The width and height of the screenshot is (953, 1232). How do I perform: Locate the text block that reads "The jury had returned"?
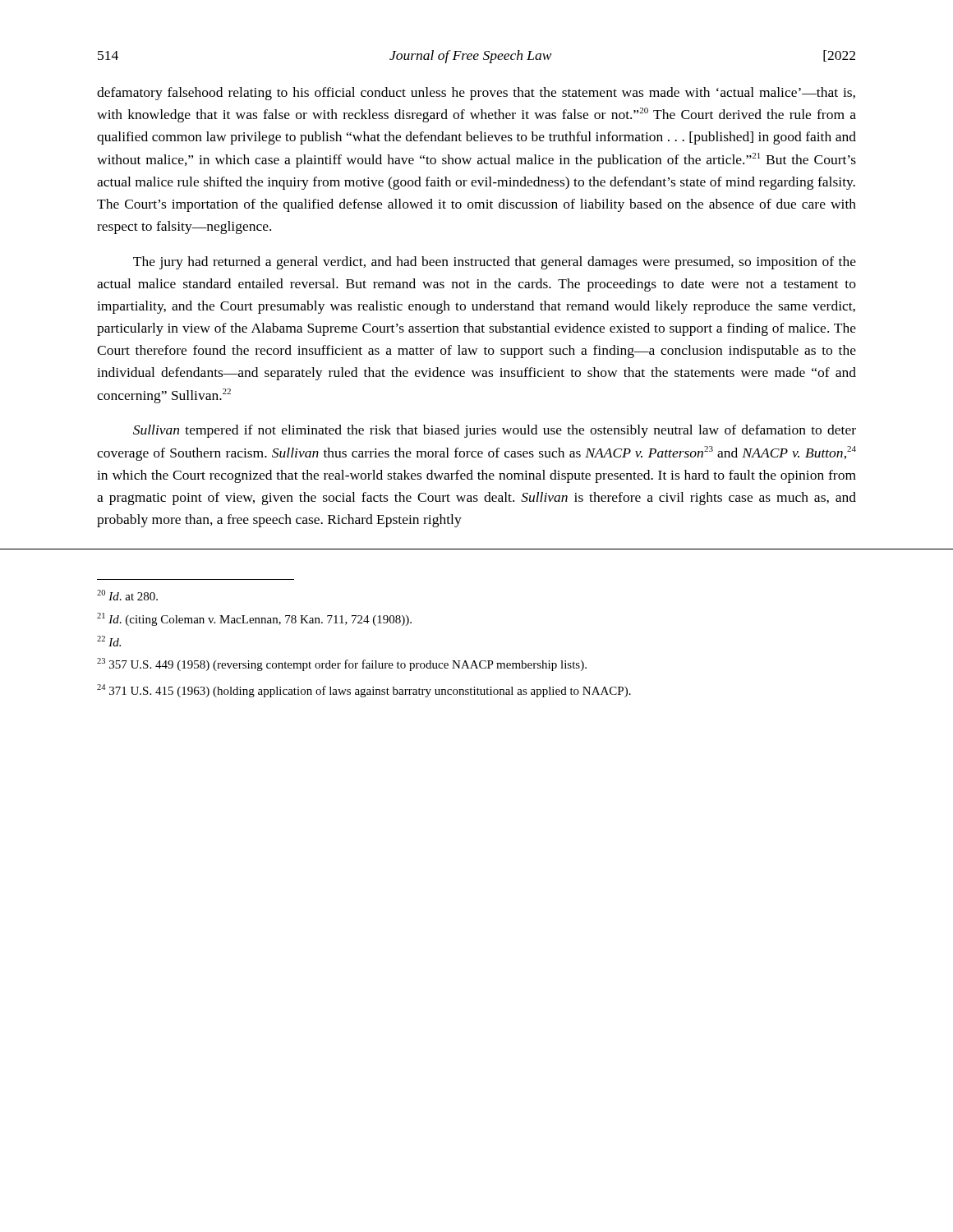tap(476, 328)
